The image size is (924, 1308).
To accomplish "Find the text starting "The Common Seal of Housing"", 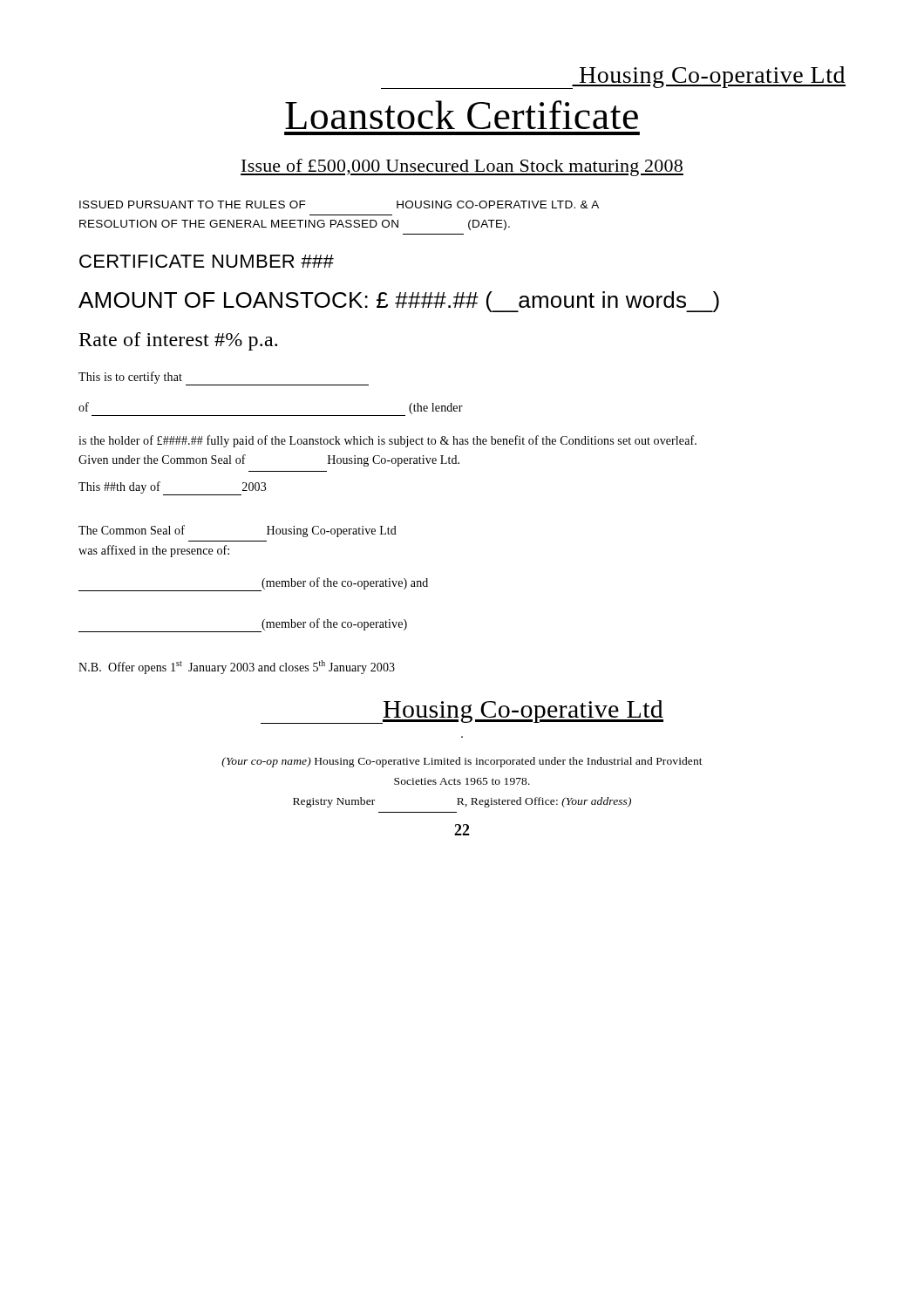I will pos(238,541).
